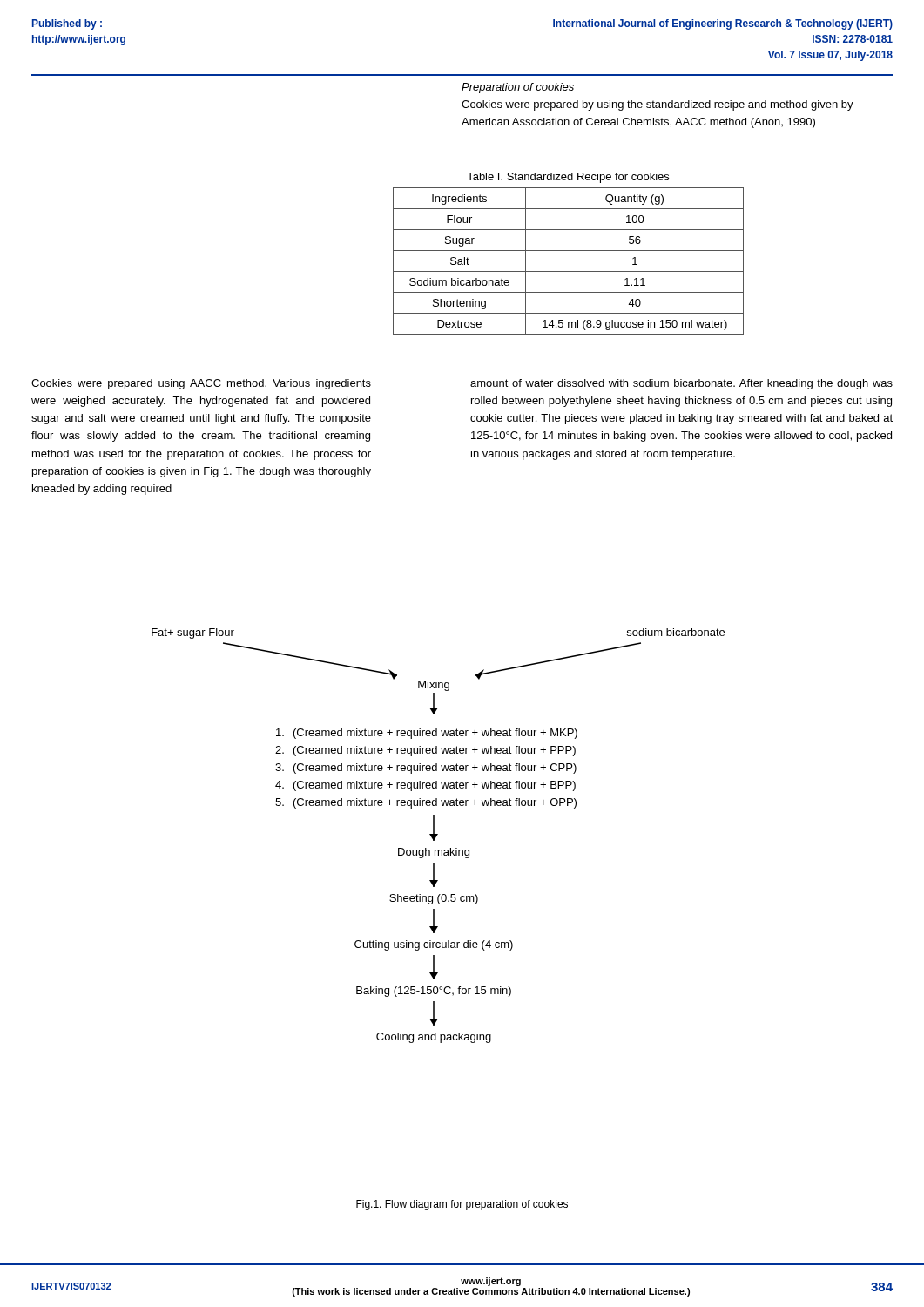
Task: Click the passage that begins "Cookies were prepared using AACC method."
Action: (201, 436)
